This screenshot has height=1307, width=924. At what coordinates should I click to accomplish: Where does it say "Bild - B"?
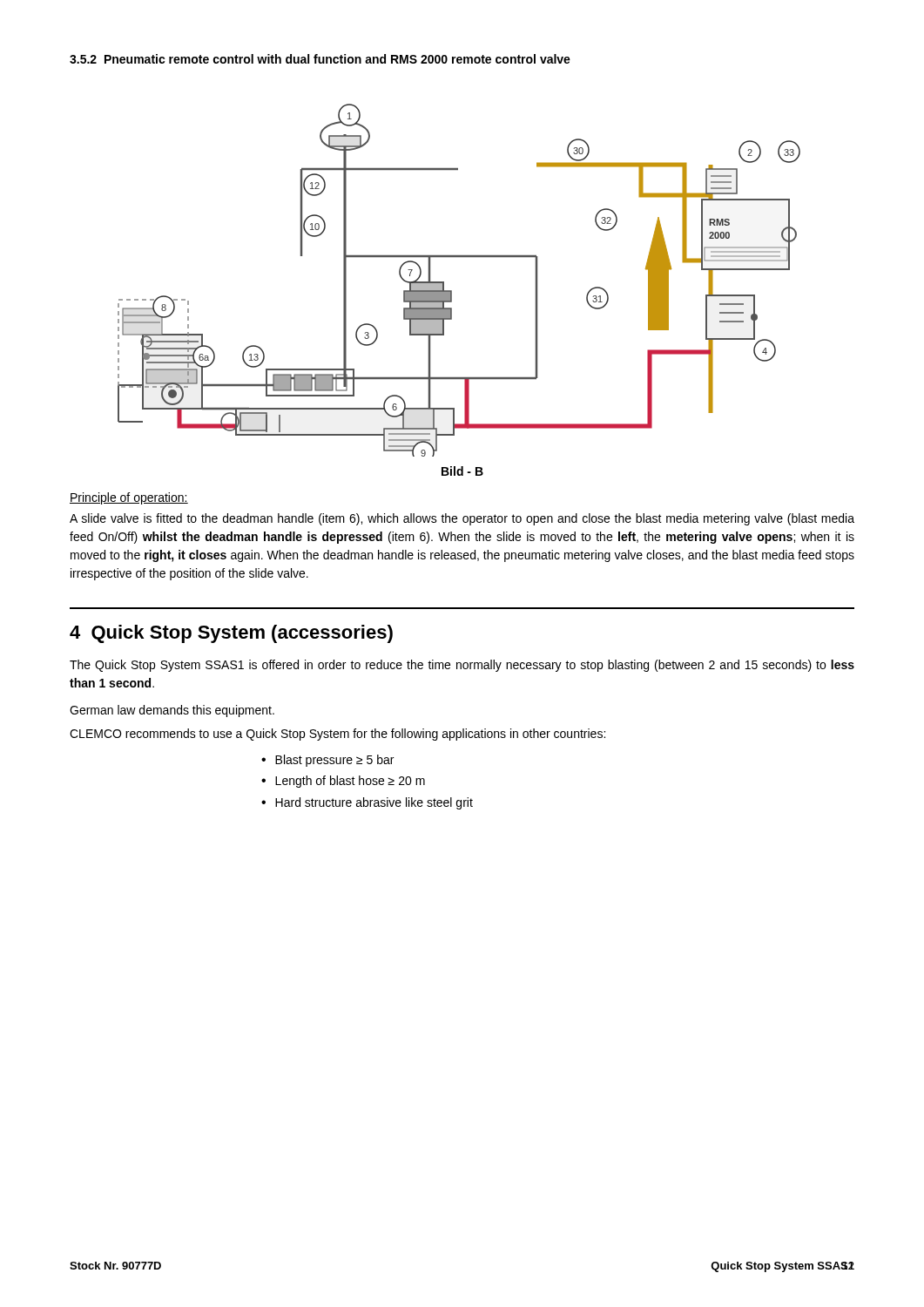tap(462, 471)
